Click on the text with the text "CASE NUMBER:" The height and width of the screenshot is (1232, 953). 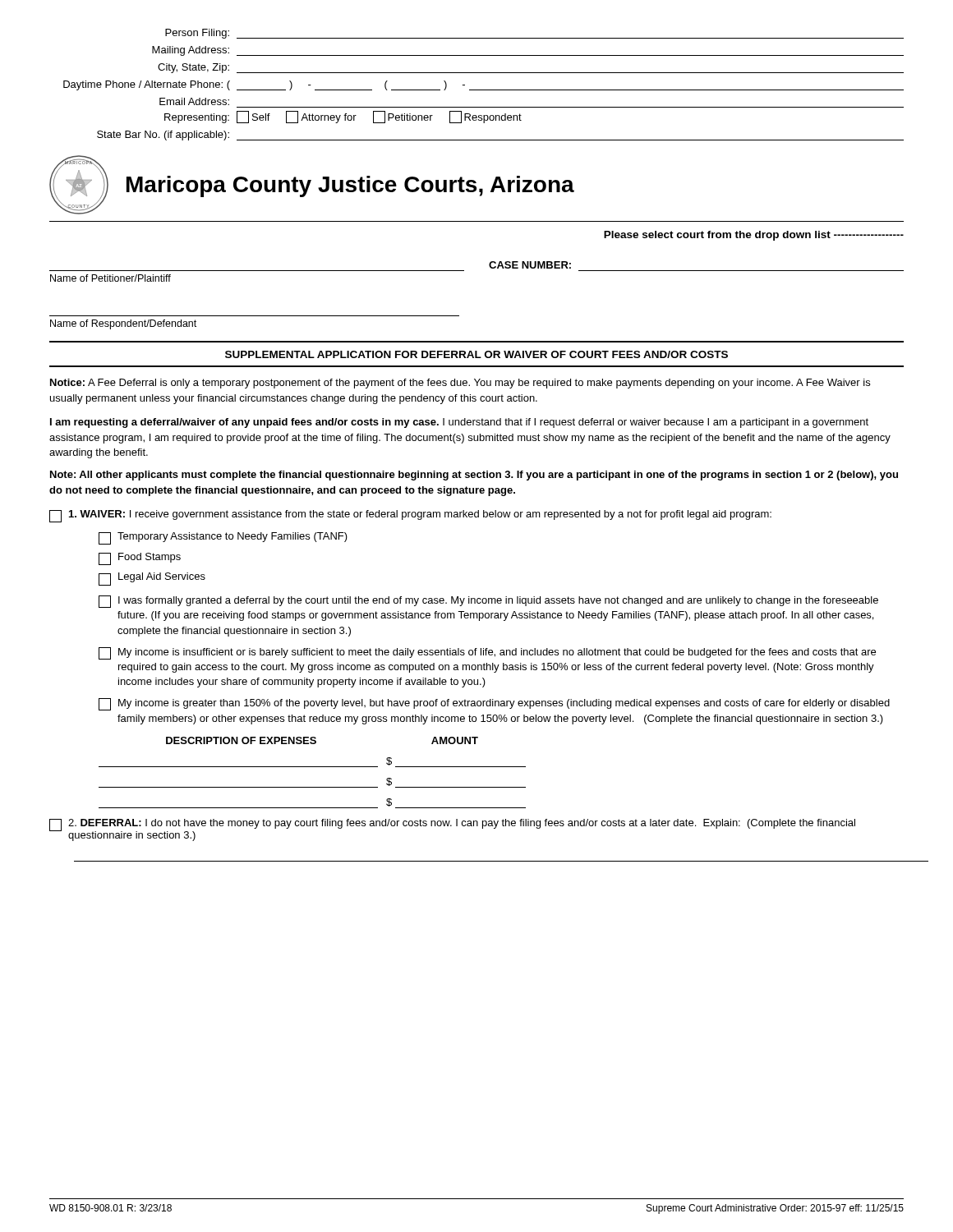click(x=530, y=265)
